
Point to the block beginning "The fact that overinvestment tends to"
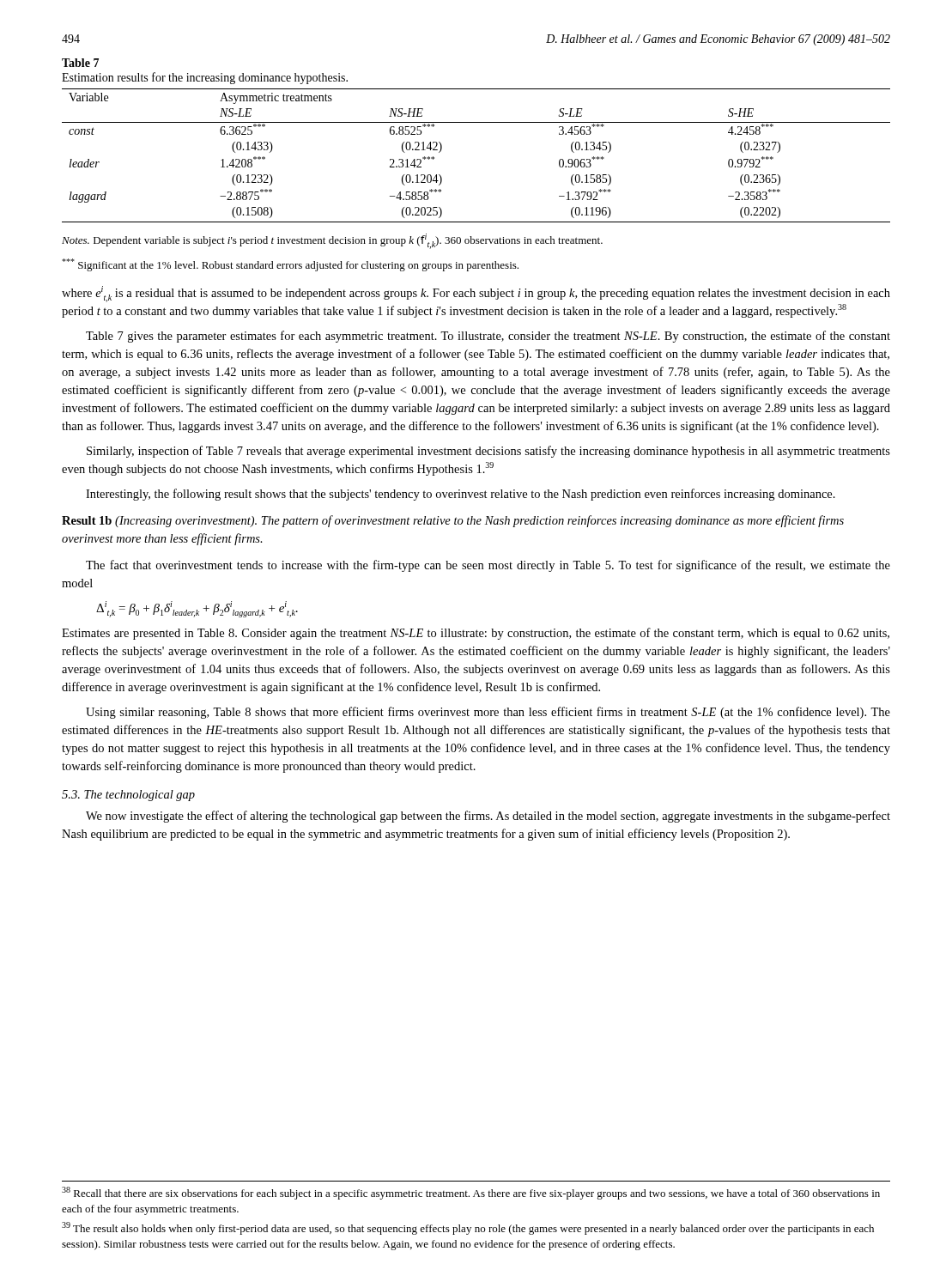pyautogui.click(x=476, y=575)
